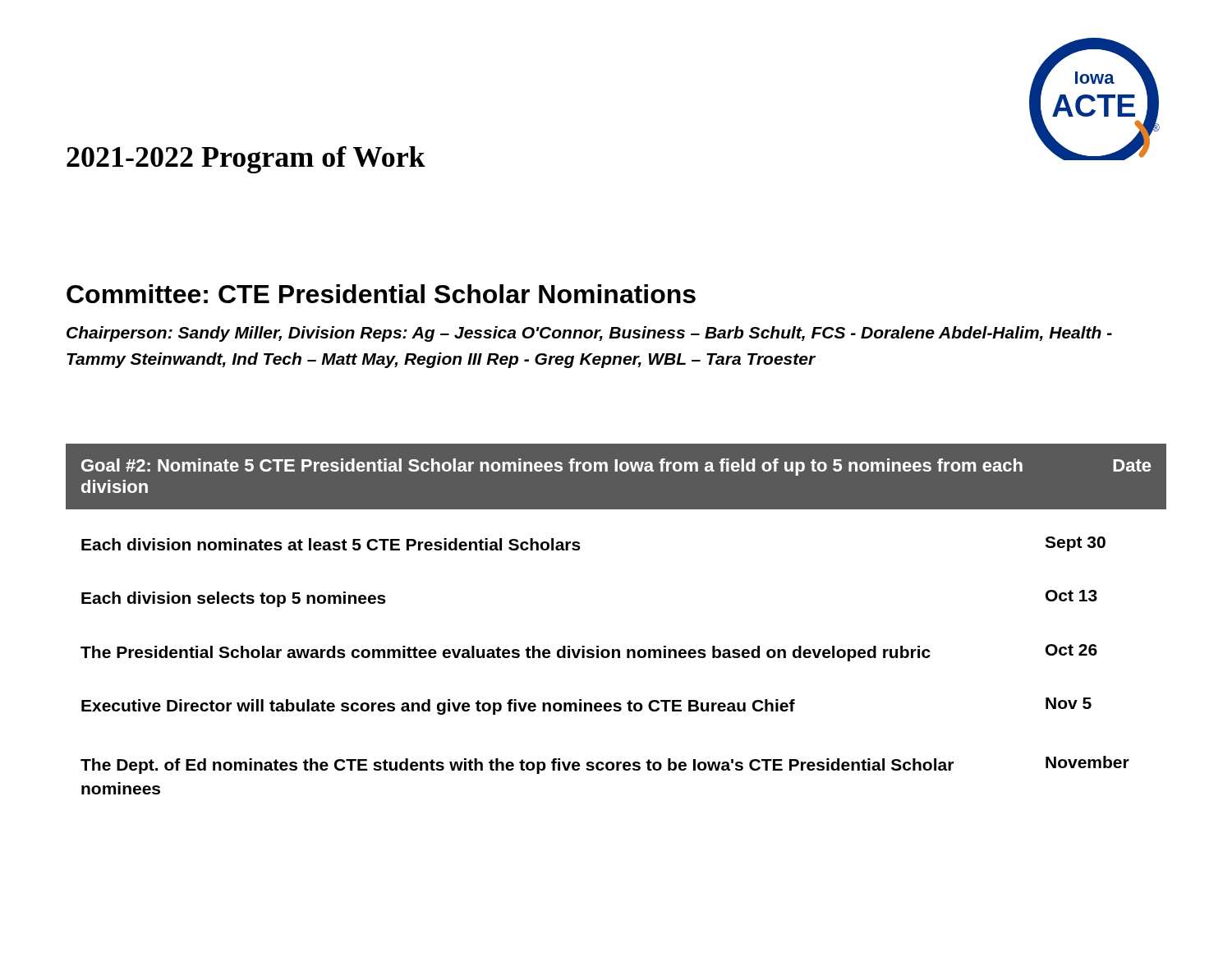Select the table that reads "Goal #2: Nominate 5 CTE"
The width and height of the screenshot is (1232, 953).
tap(616, 628)
